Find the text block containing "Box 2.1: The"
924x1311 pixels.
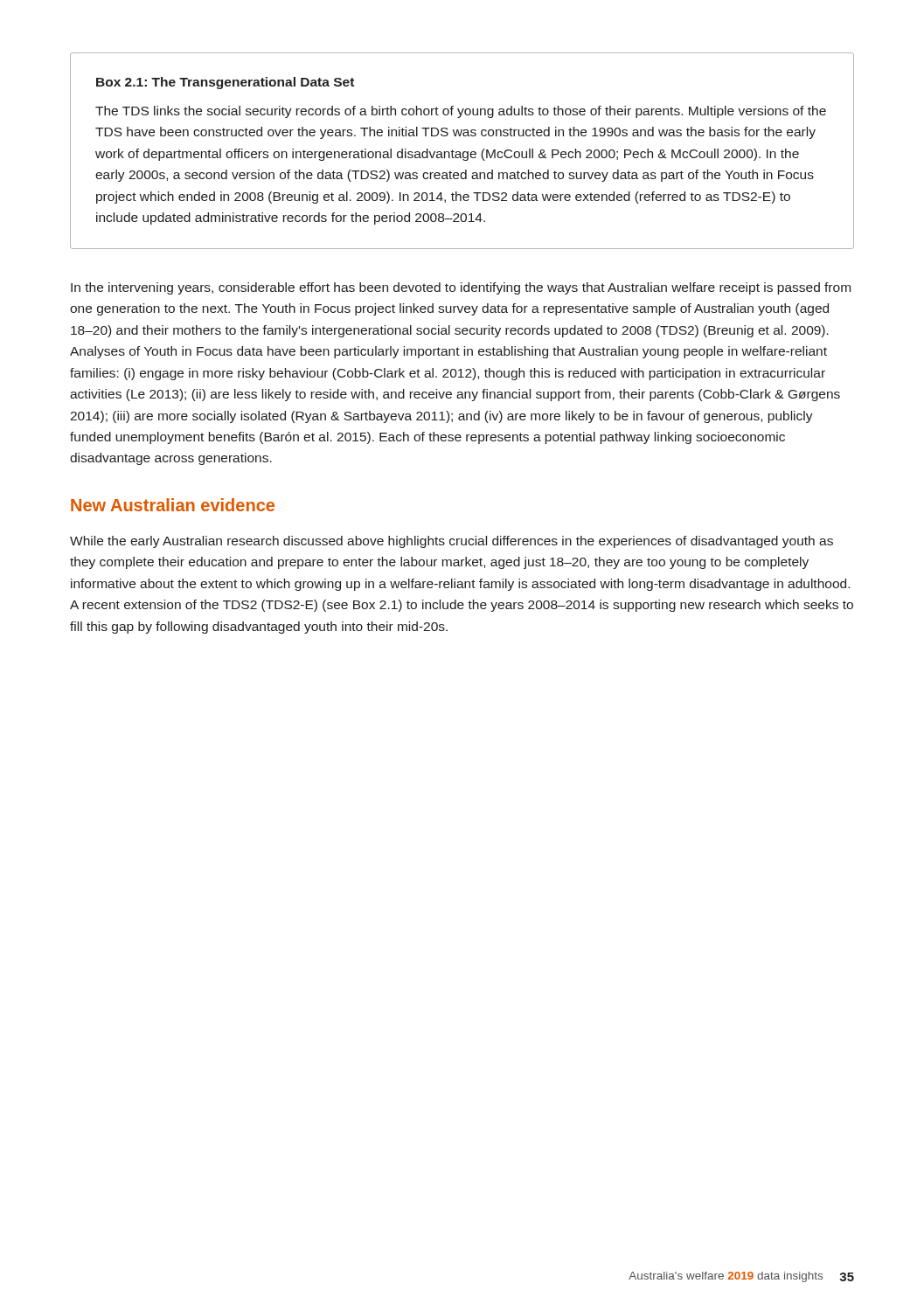462,151
